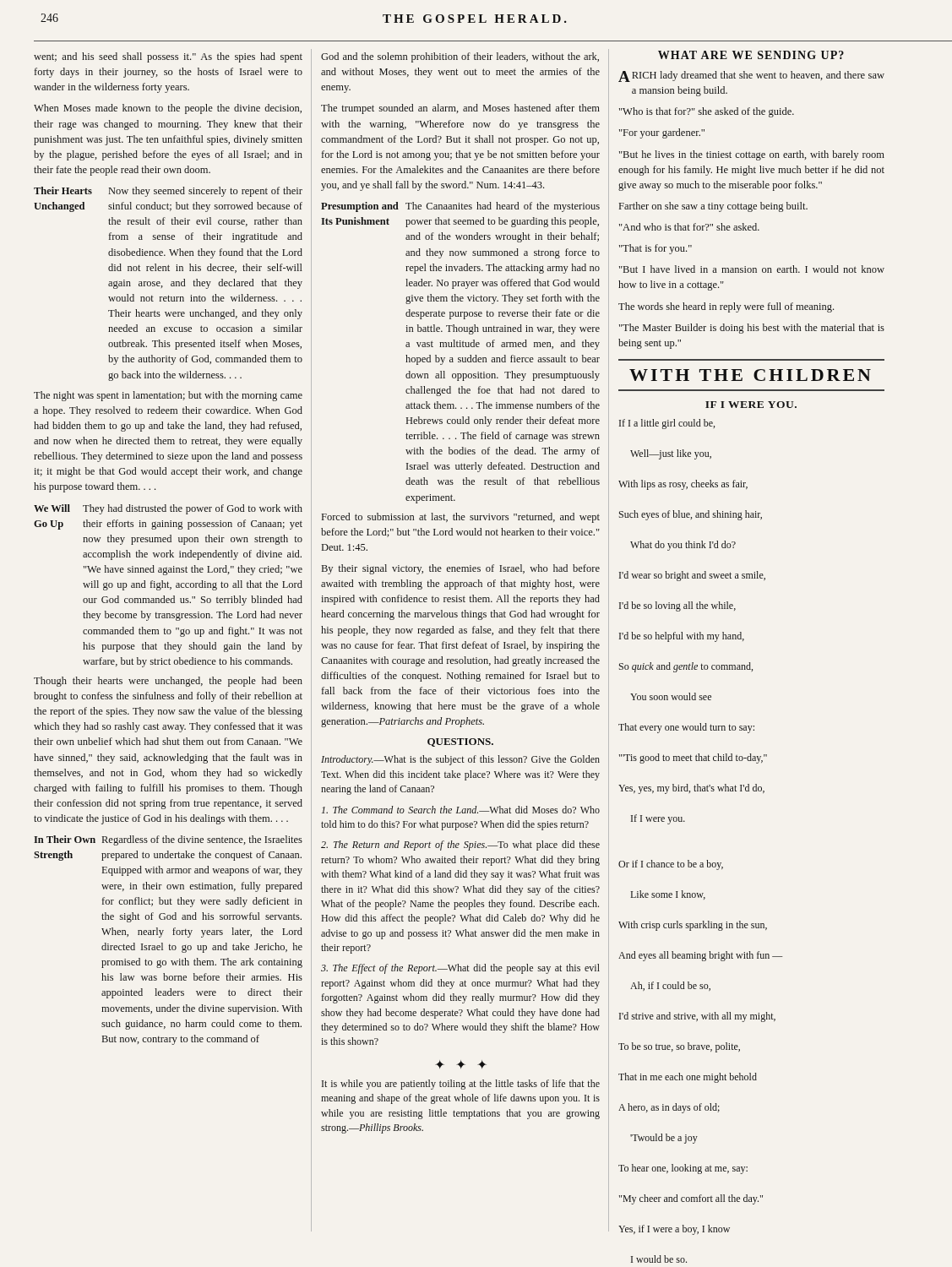Point to the element starting "Forced to submission at last, the survivors"

tap(460, 619)
